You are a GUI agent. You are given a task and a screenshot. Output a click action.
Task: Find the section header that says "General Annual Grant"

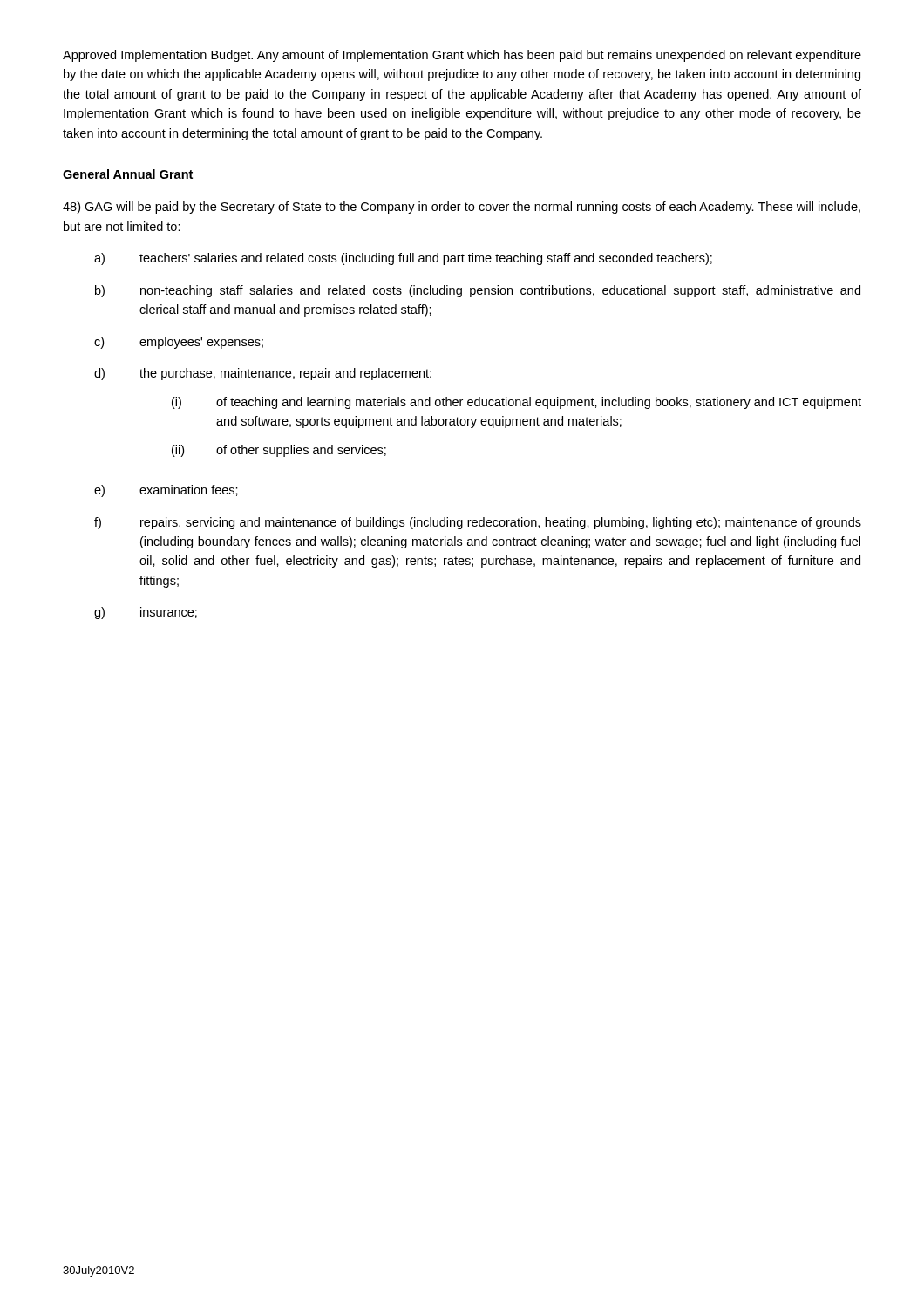coord(128,175)
